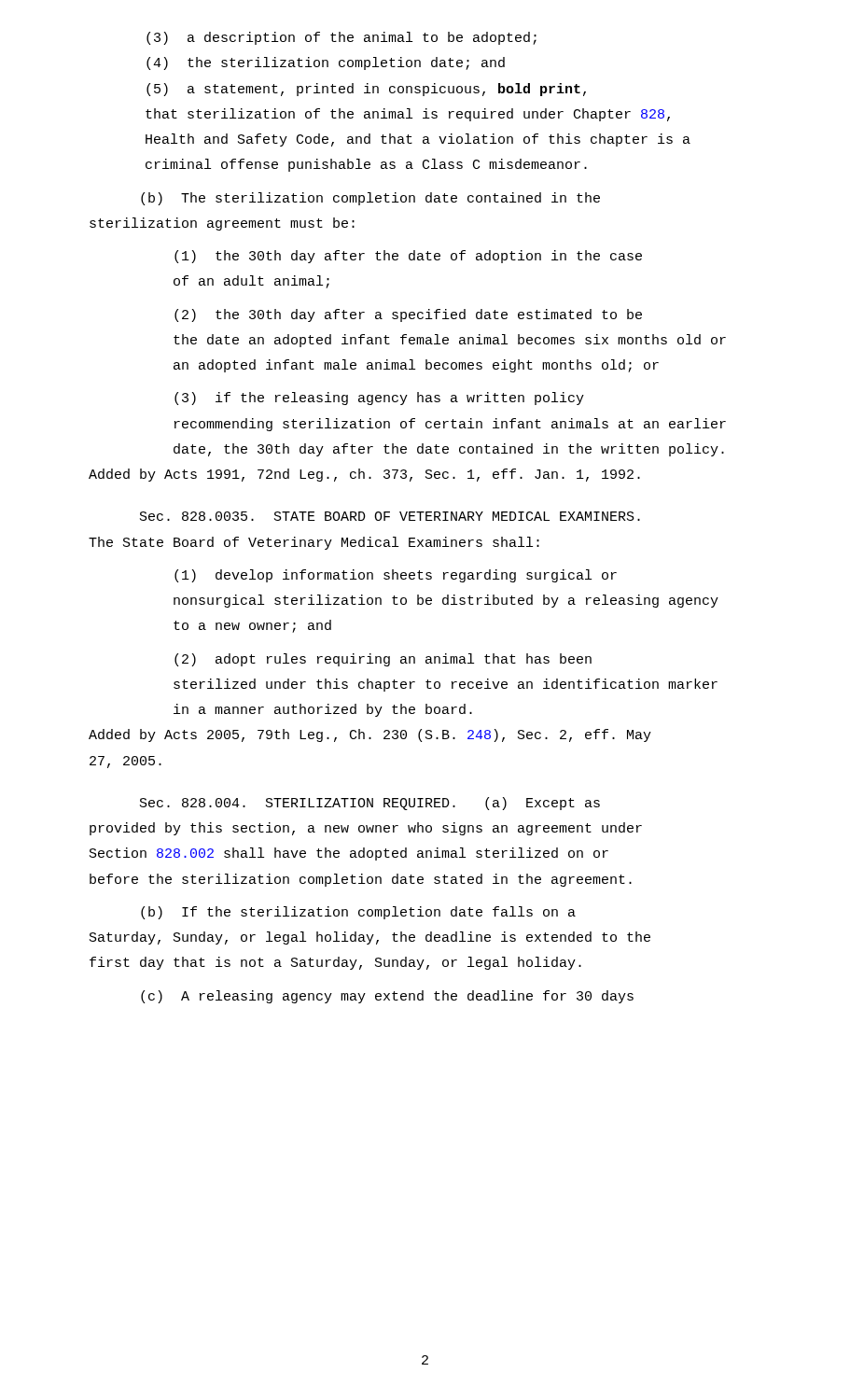Locate the list item that reads "(3) a description of the animal to be"

coord(460,39)
